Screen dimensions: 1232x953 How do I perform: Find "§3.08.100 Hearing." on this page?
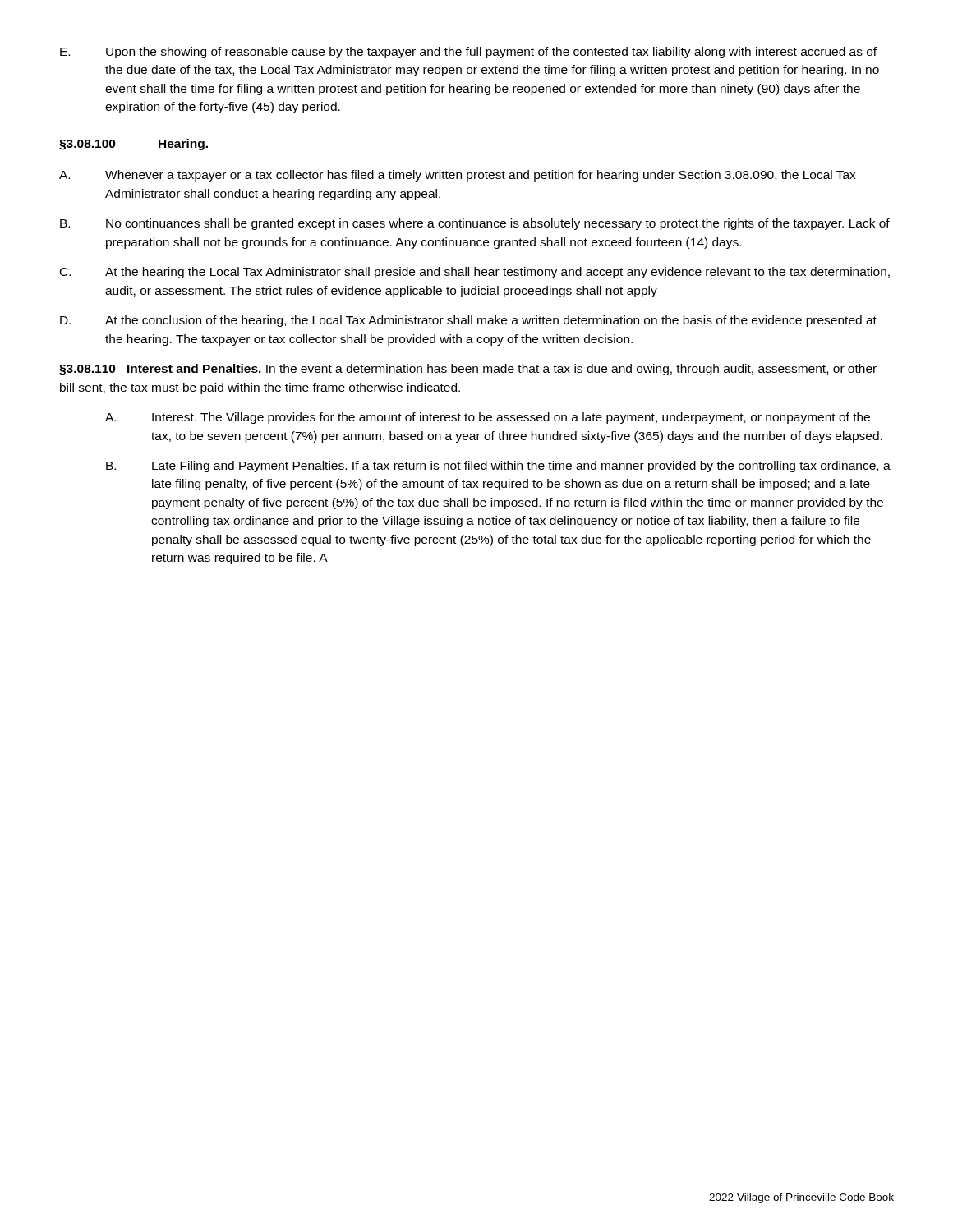tap(85, 144)
